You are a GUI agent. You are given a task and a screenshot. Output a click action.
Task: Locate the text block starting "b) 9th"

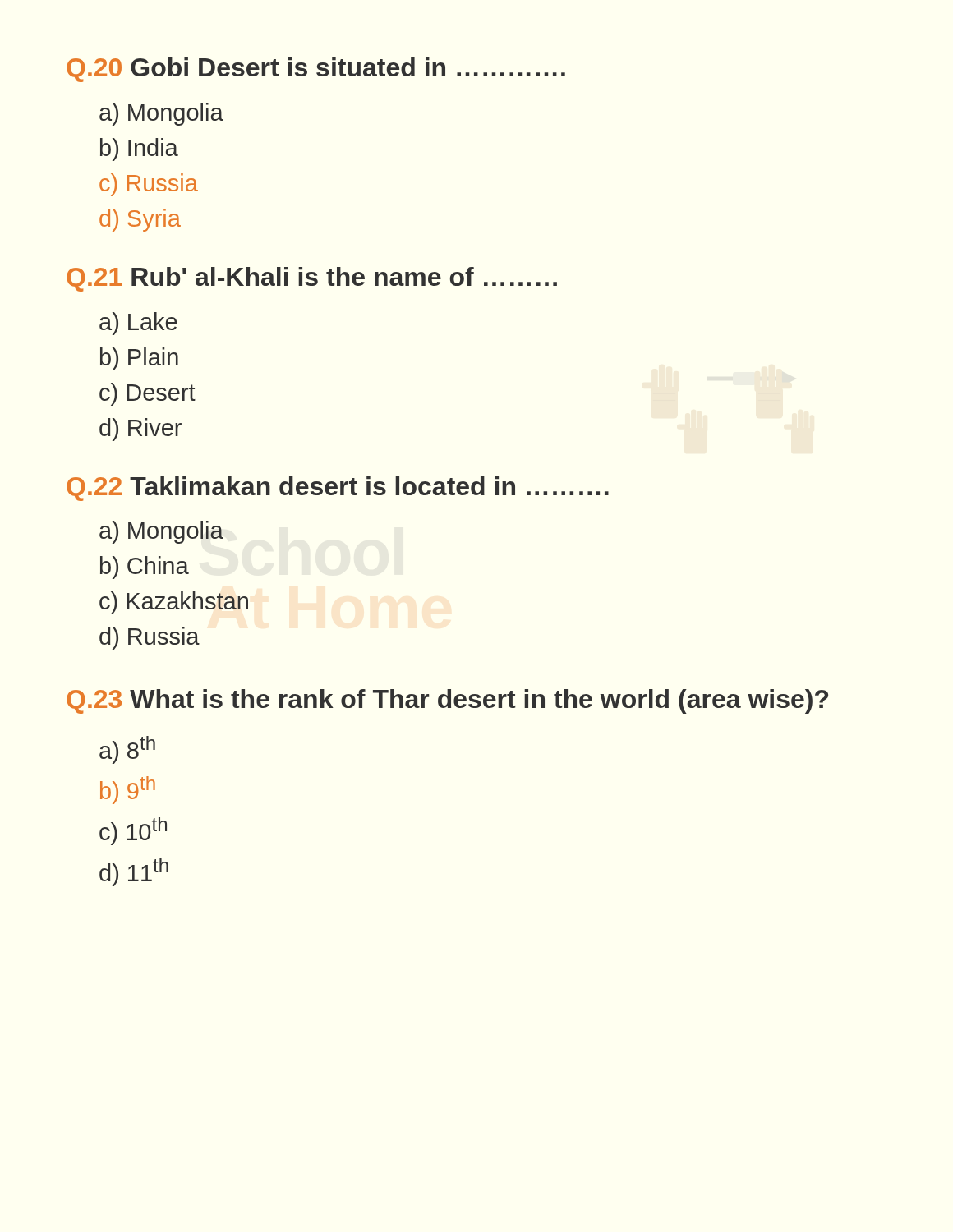(127, 788)
